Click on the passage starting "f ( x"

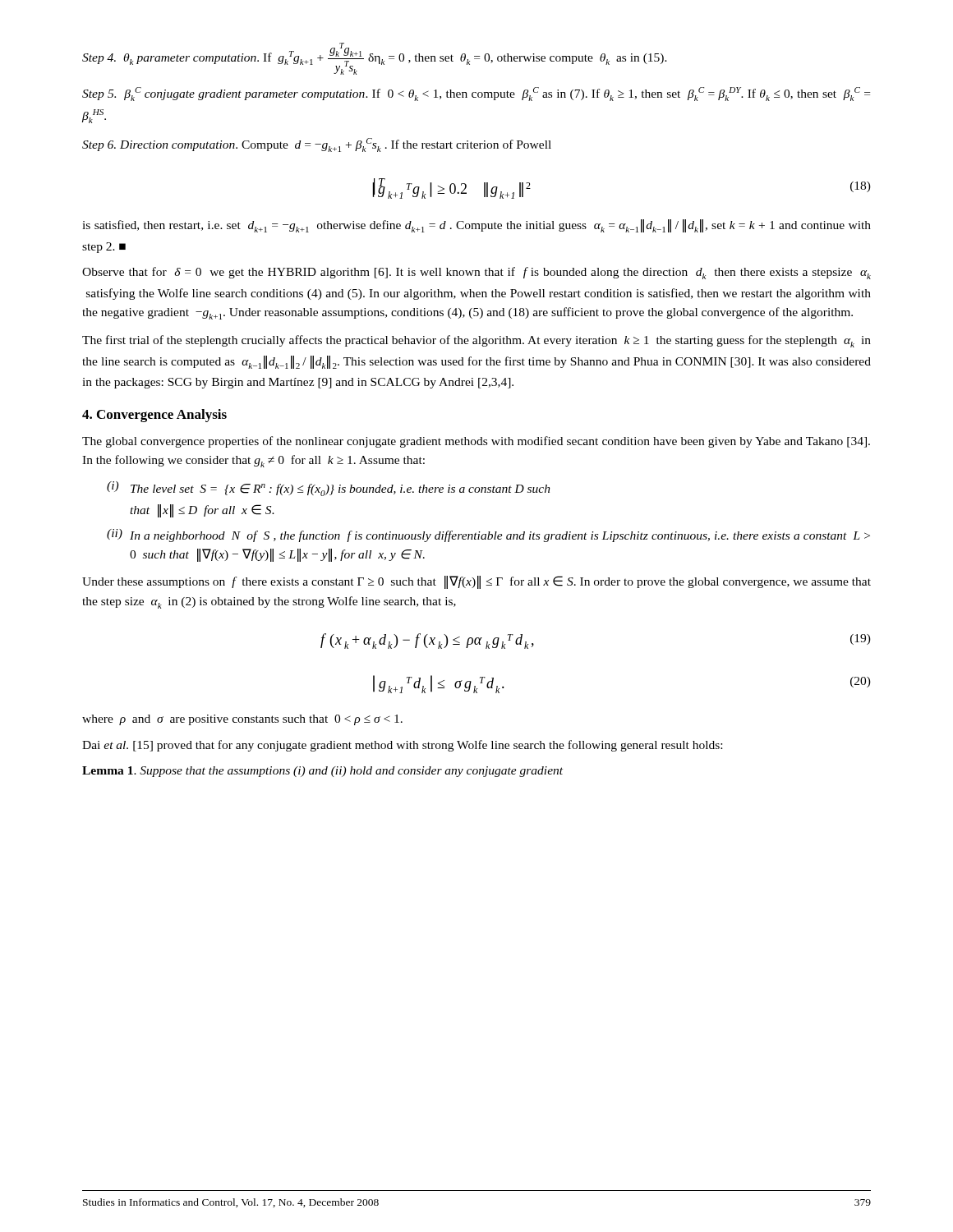tap(425, 641)
